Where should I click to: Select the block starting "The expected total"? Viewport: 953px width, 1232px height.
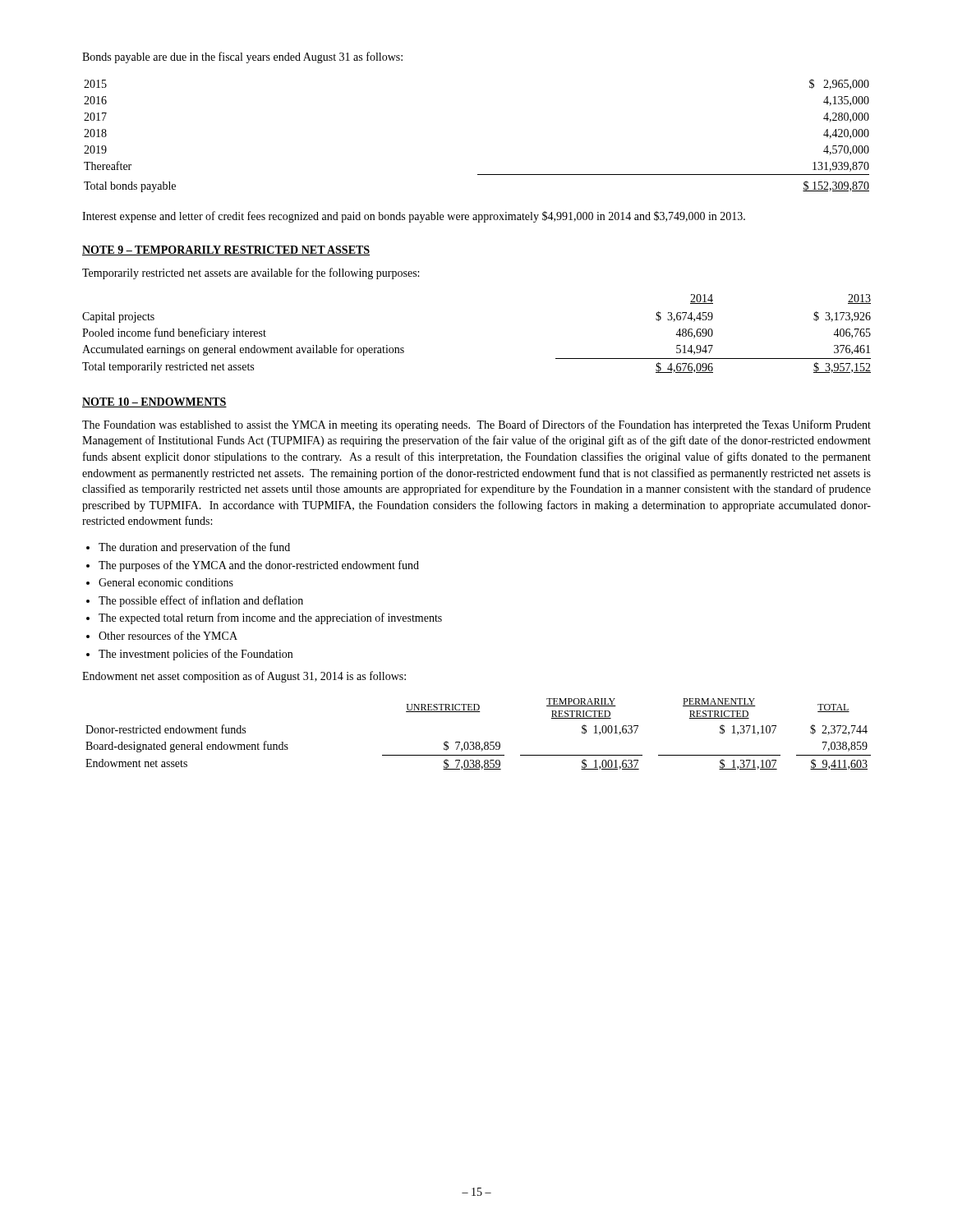point(270,618)
